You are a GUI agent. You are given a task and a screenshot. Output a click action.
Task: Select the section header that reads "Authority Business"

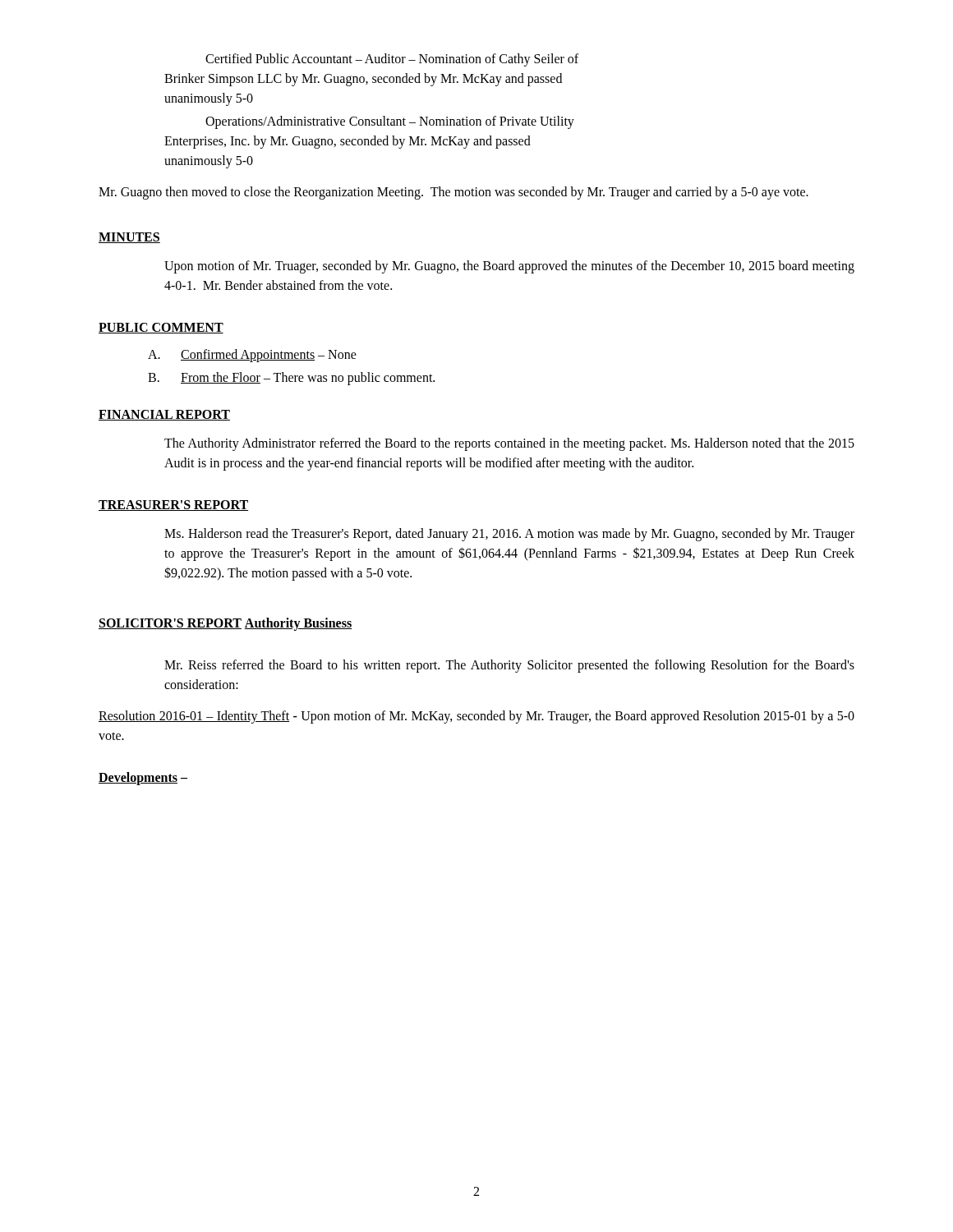click(x=298, y=623)
